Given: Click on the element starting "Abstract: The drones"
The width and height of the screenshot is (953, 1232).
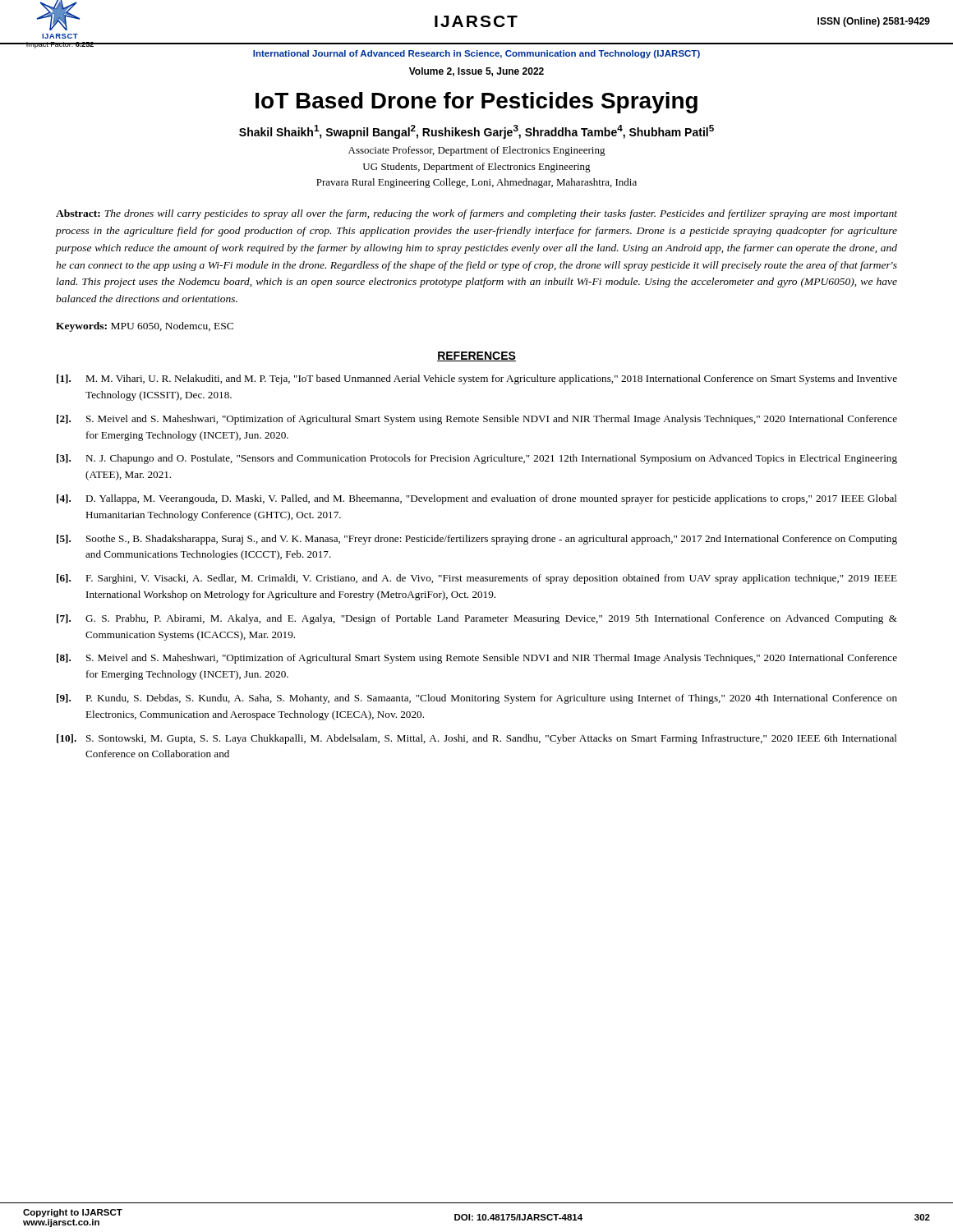Looking at the screenshot, I should pyautogui.click(x=476, y=256).
